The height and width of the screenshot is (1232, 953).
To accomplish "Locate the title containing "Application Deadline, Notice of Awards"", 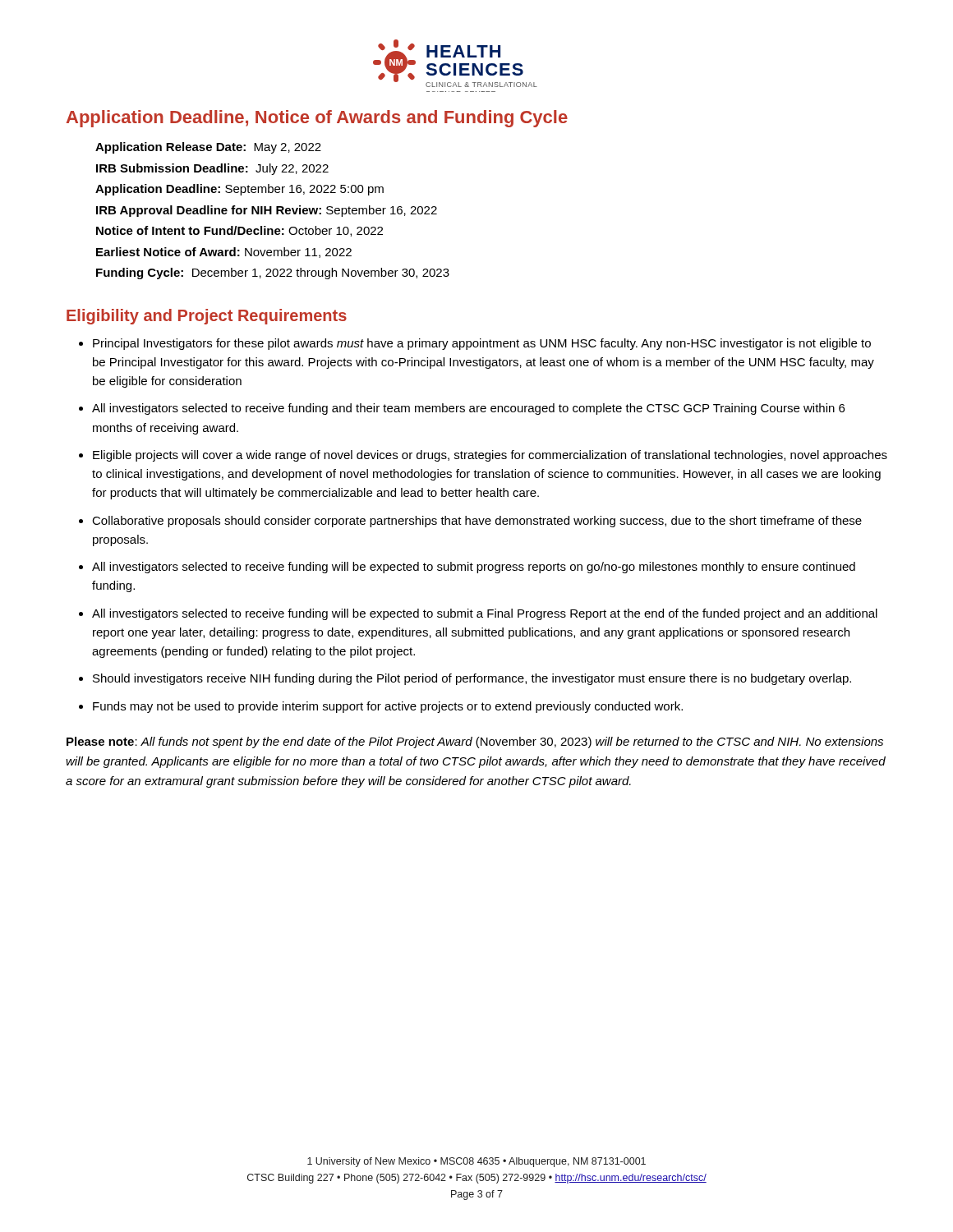I will coord(317,117).
